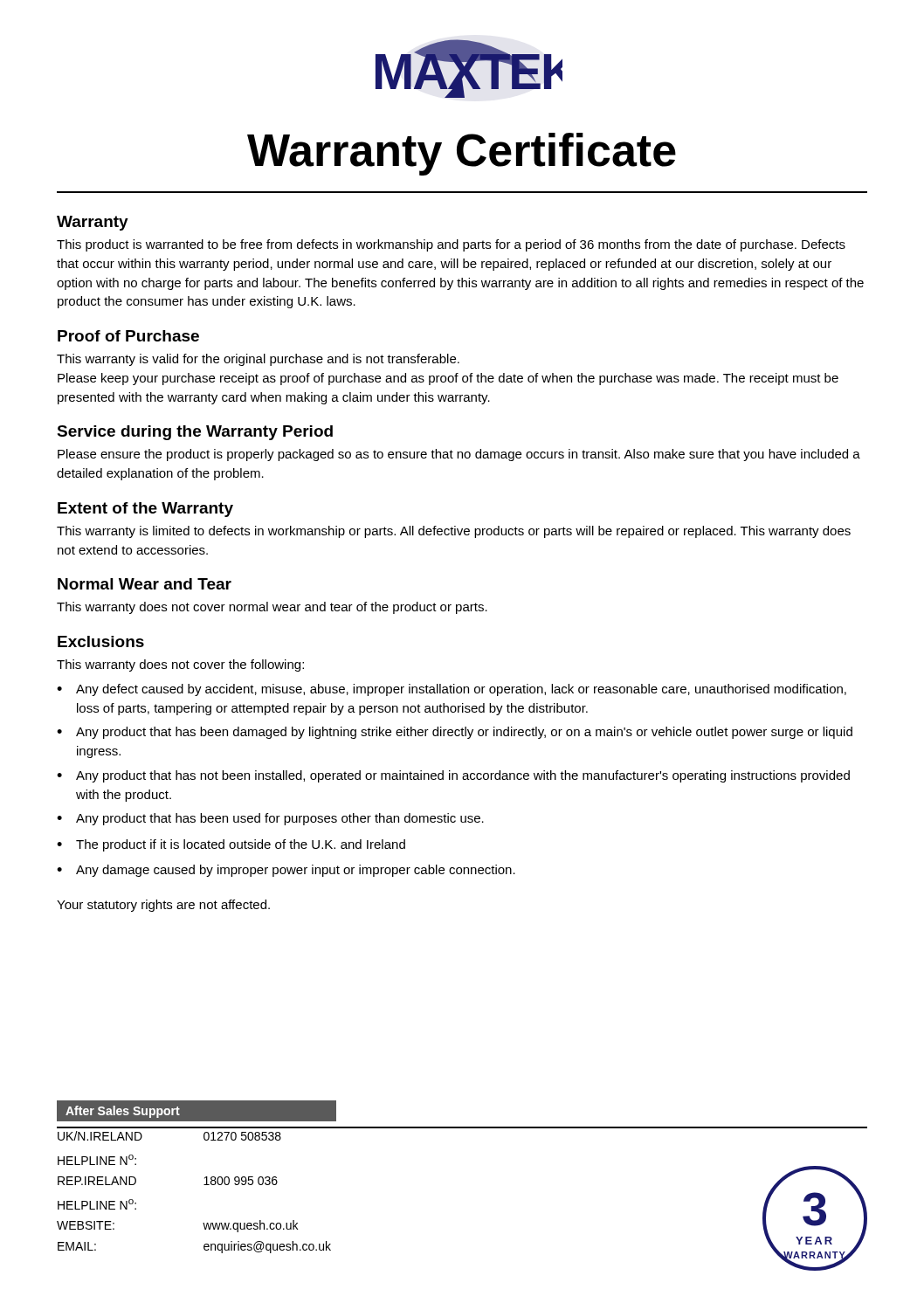Locate the list item with the text "• Any damage caused by improper"

point(462,871)
